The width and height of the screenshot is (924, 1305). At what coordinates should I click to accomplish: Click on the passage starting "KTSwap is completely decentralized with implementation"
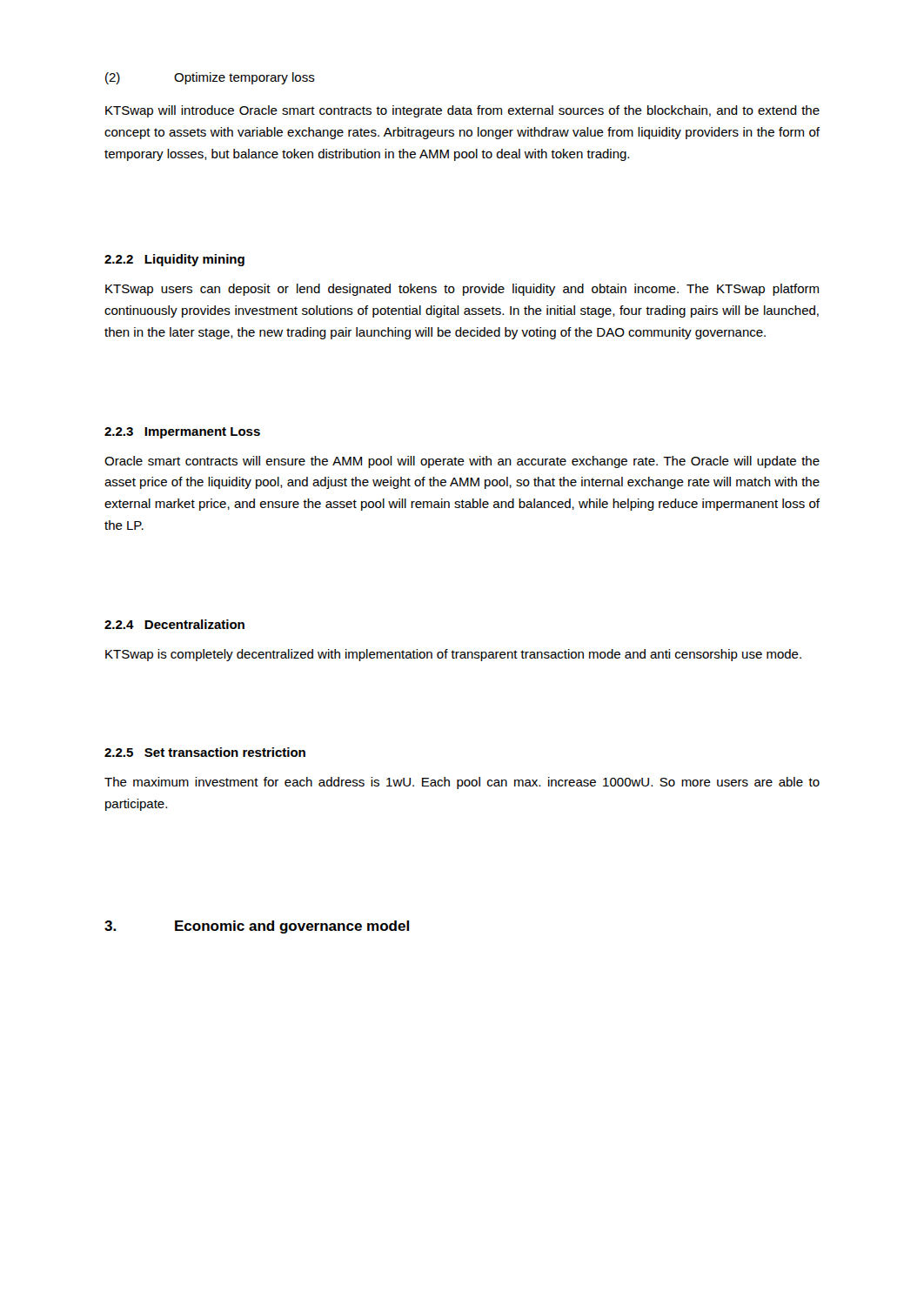453,653
